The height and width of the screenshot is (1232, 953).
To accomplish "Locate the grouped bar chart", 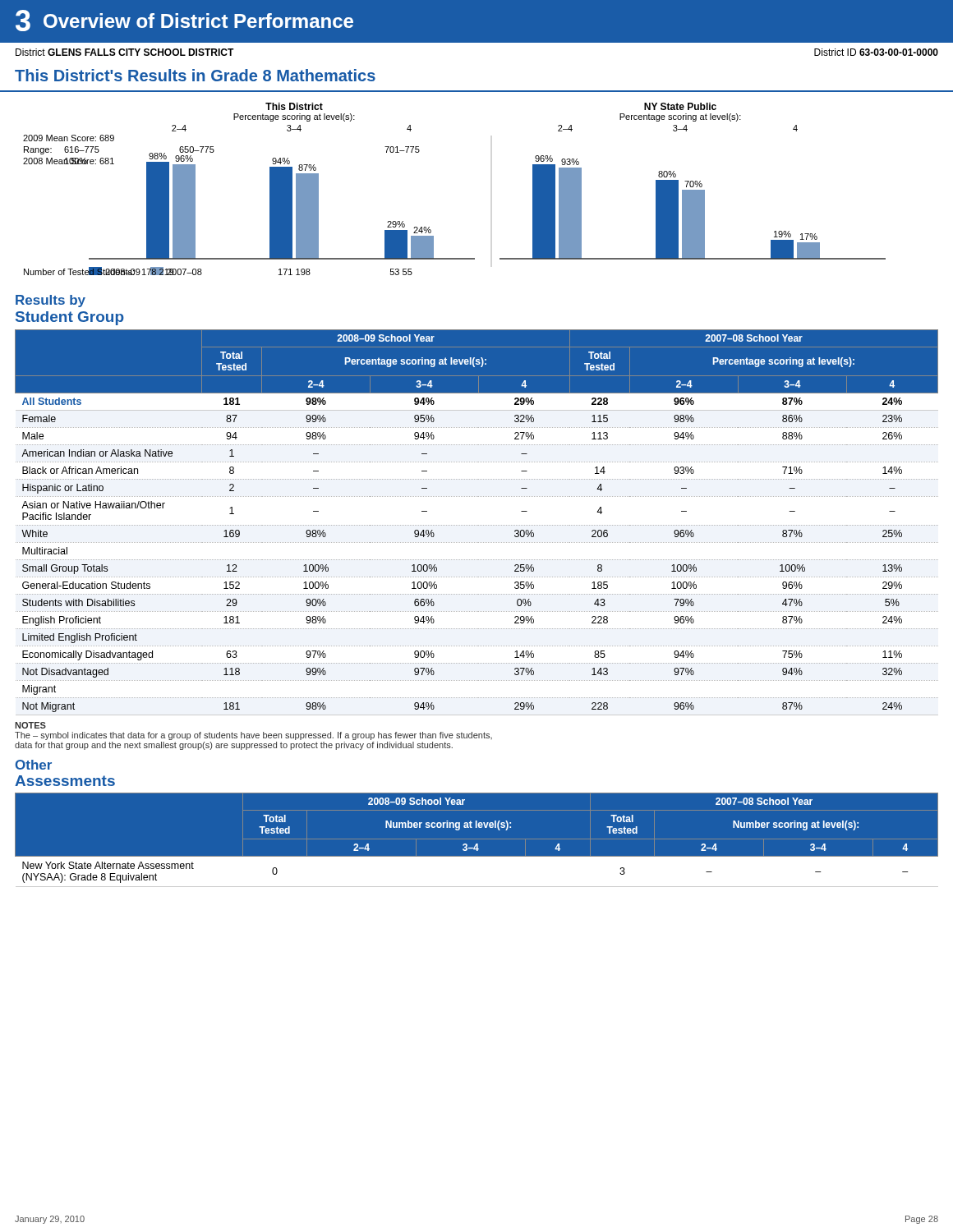I will [x=476, y=192].
